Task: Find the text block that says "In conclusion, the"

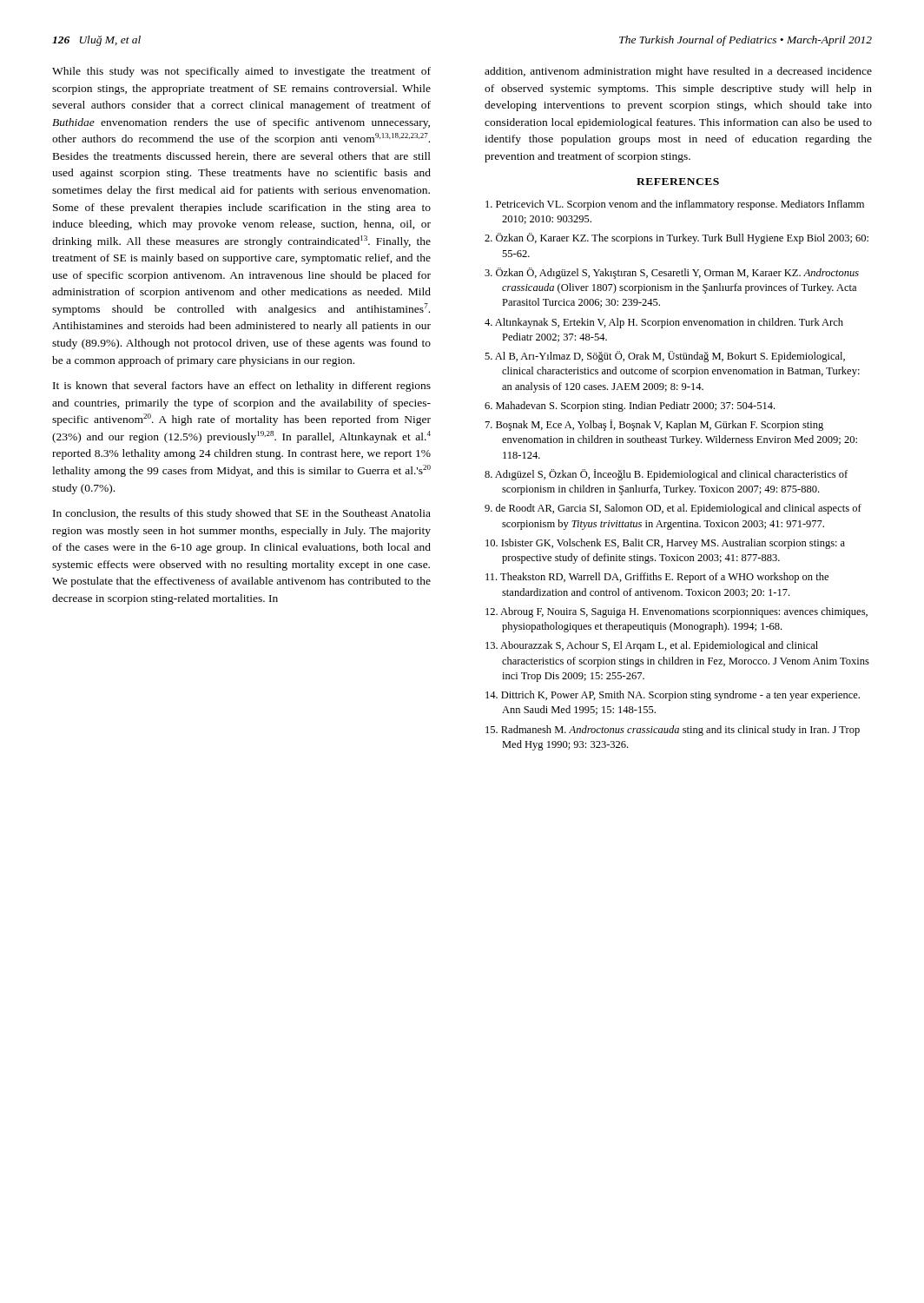Action: click(241, 556)
